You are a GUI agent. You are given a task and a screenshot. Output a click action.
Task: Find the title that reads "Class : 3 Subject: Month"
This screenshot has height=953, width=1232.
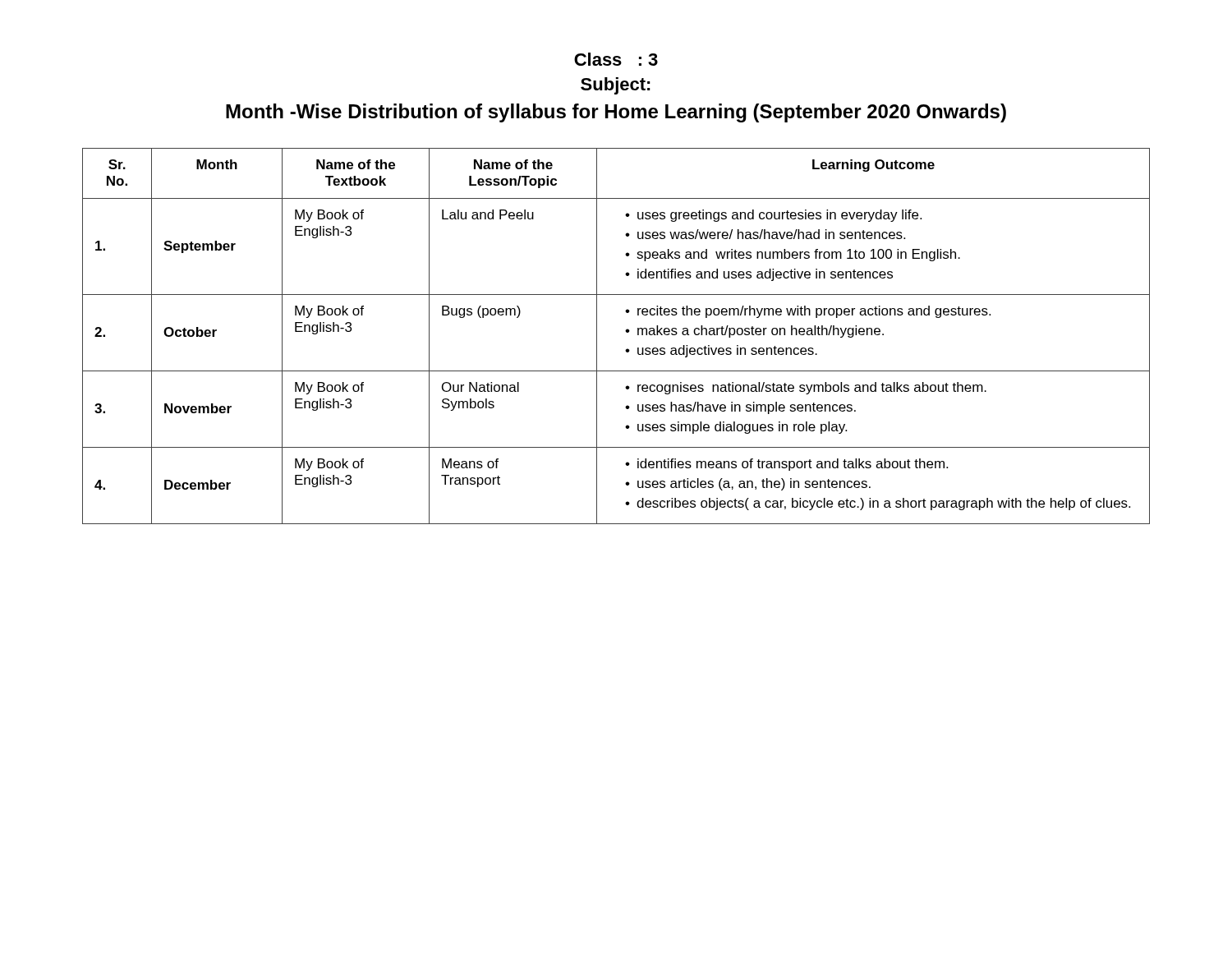[616, 86]
